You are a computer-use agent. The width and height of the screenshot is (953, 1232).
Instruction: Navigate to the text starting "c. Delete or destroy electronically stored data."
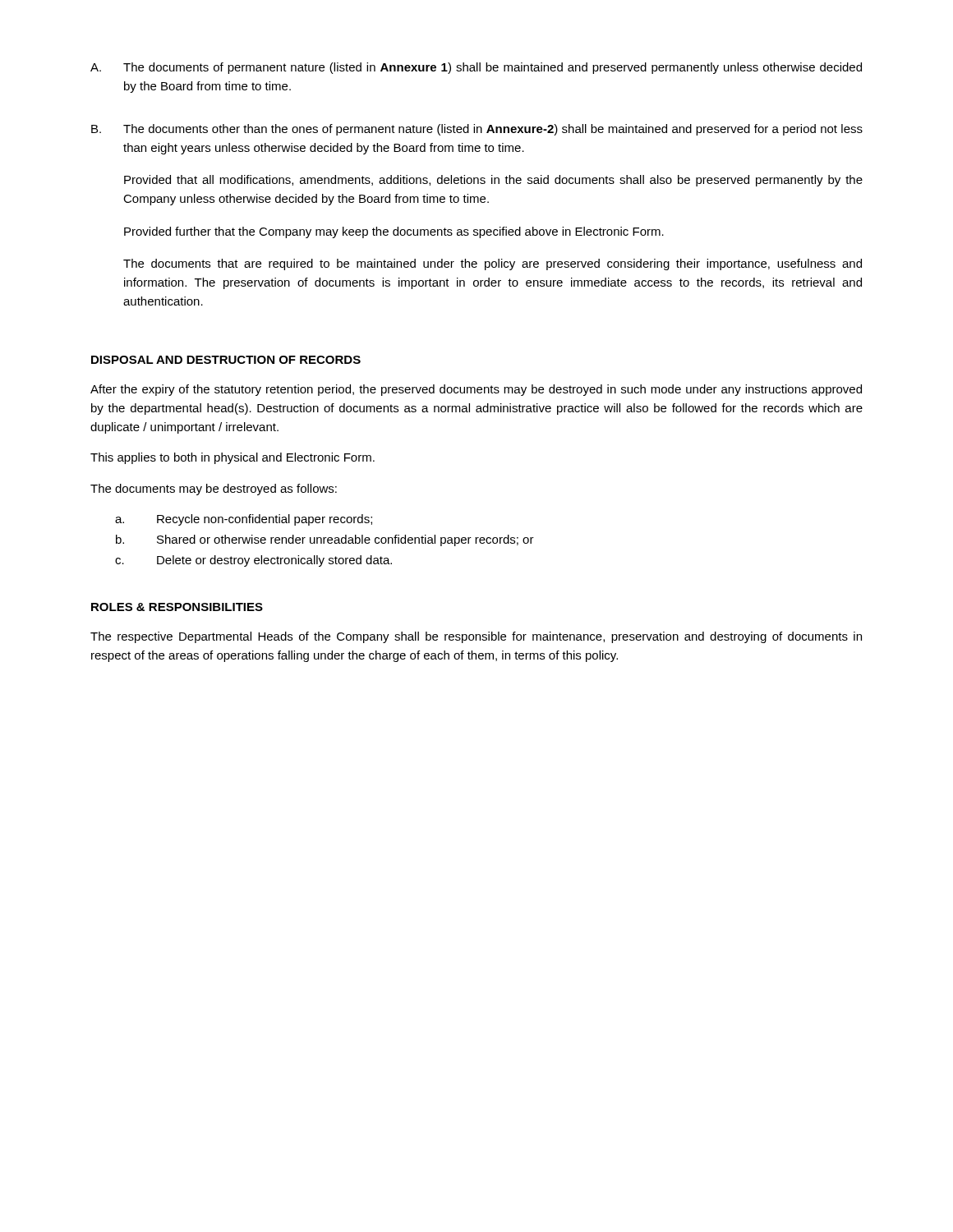coord(253,561)
